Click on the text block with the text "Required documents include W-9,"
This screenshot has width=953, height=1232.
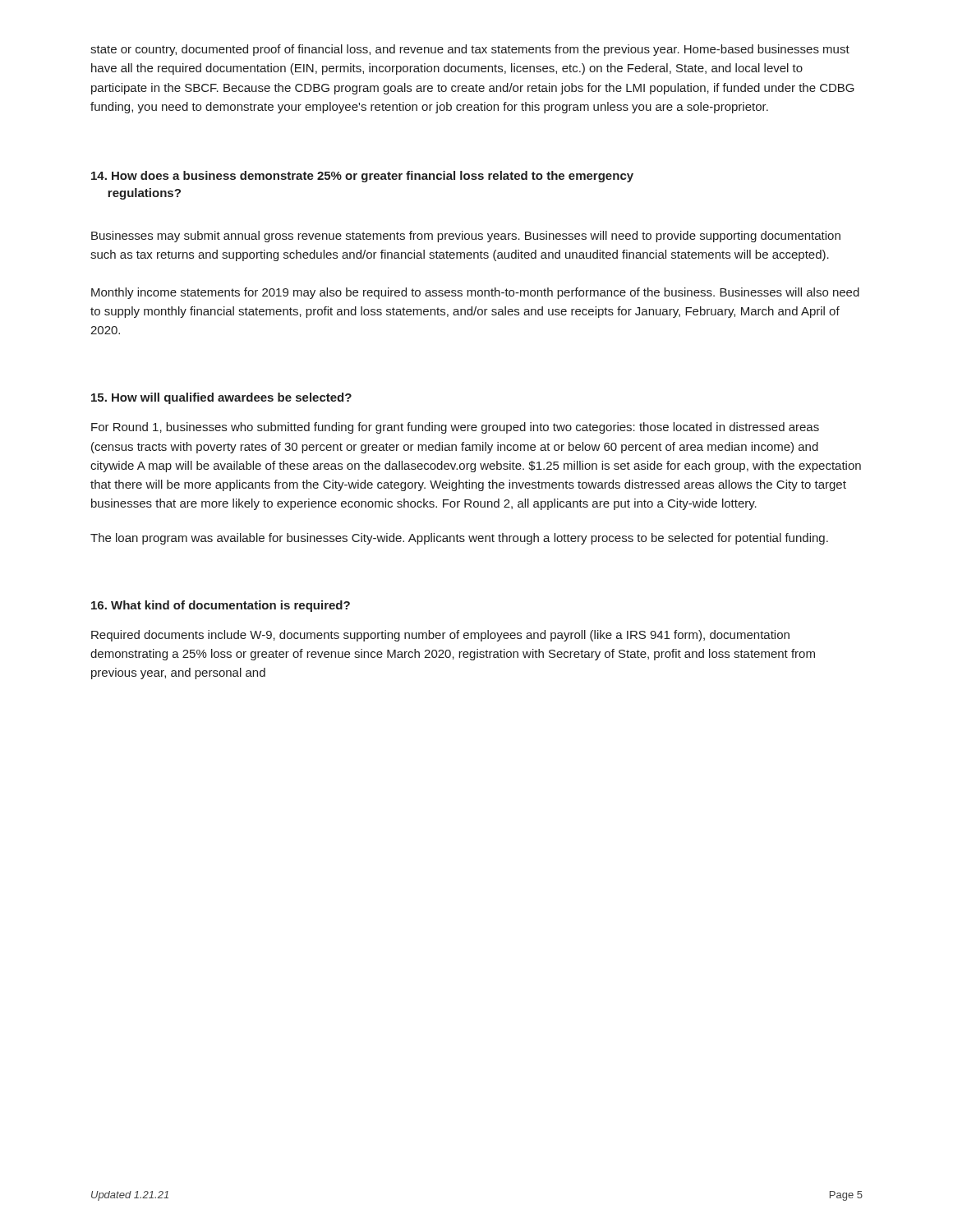tap(453, 653)
